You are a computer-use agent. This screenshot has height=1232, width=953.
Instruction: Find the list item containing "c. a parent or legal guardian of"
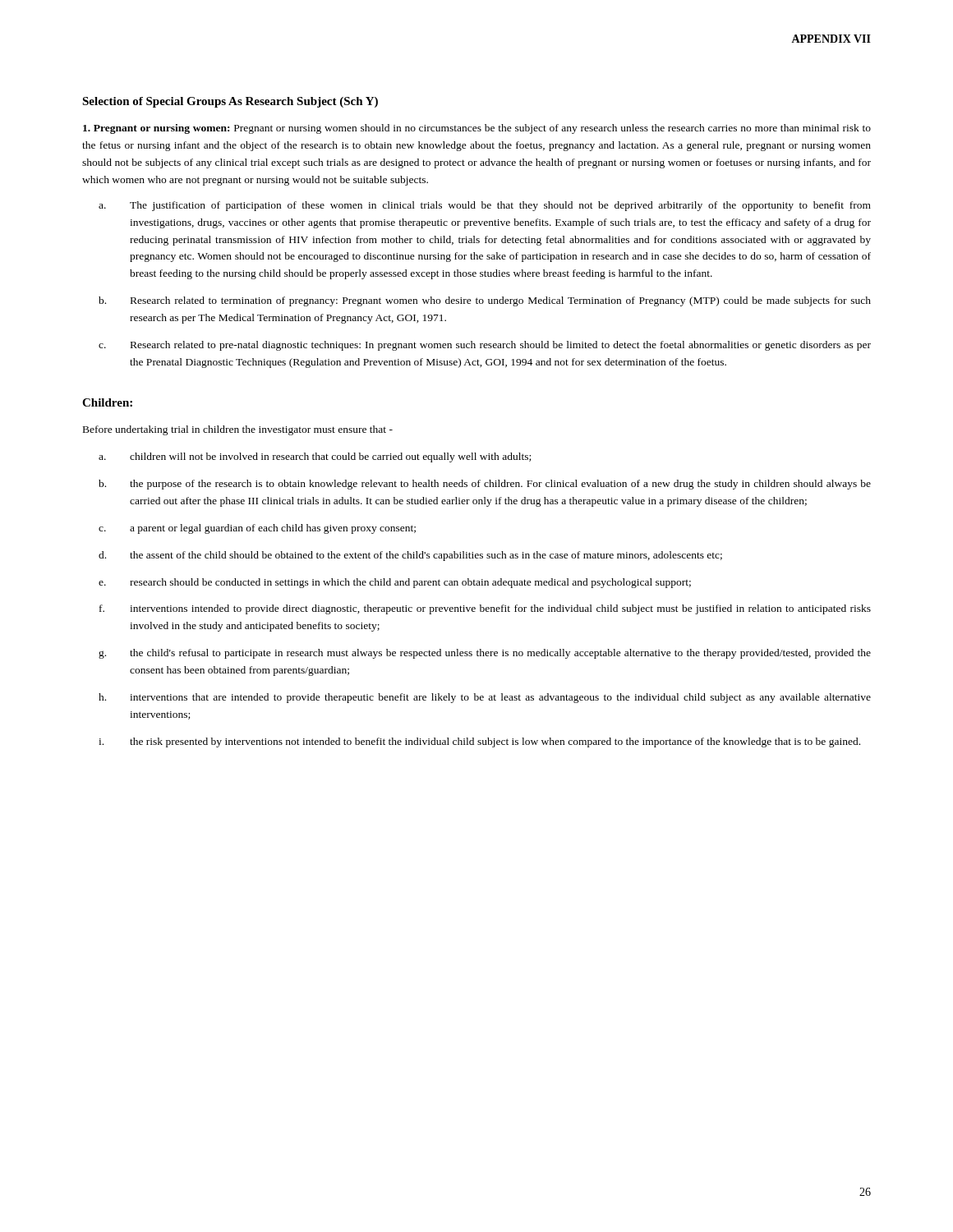(257, 529)
